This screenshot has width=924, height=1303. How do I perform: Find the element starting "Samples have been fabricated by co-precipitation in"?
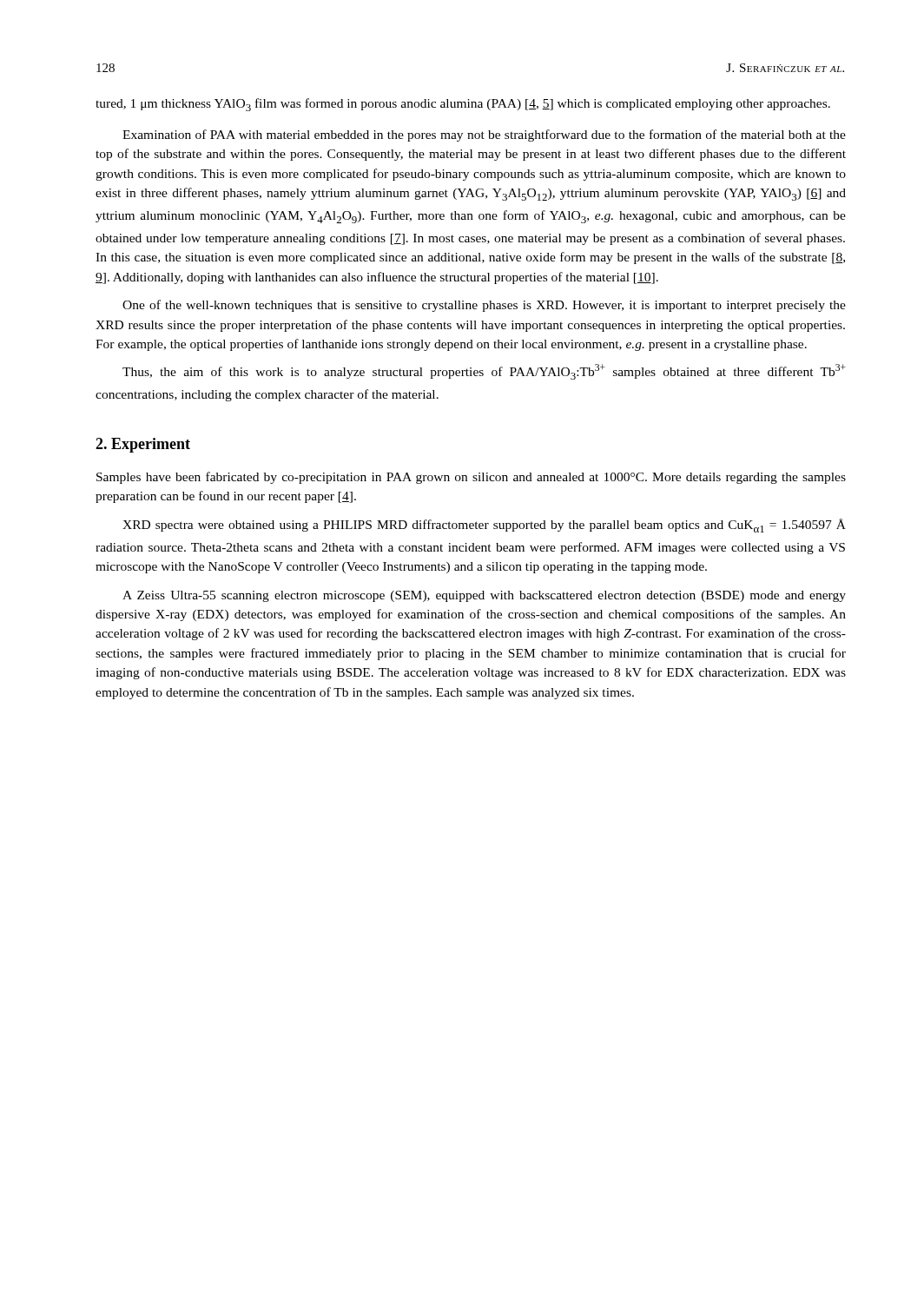click(471, 487)
